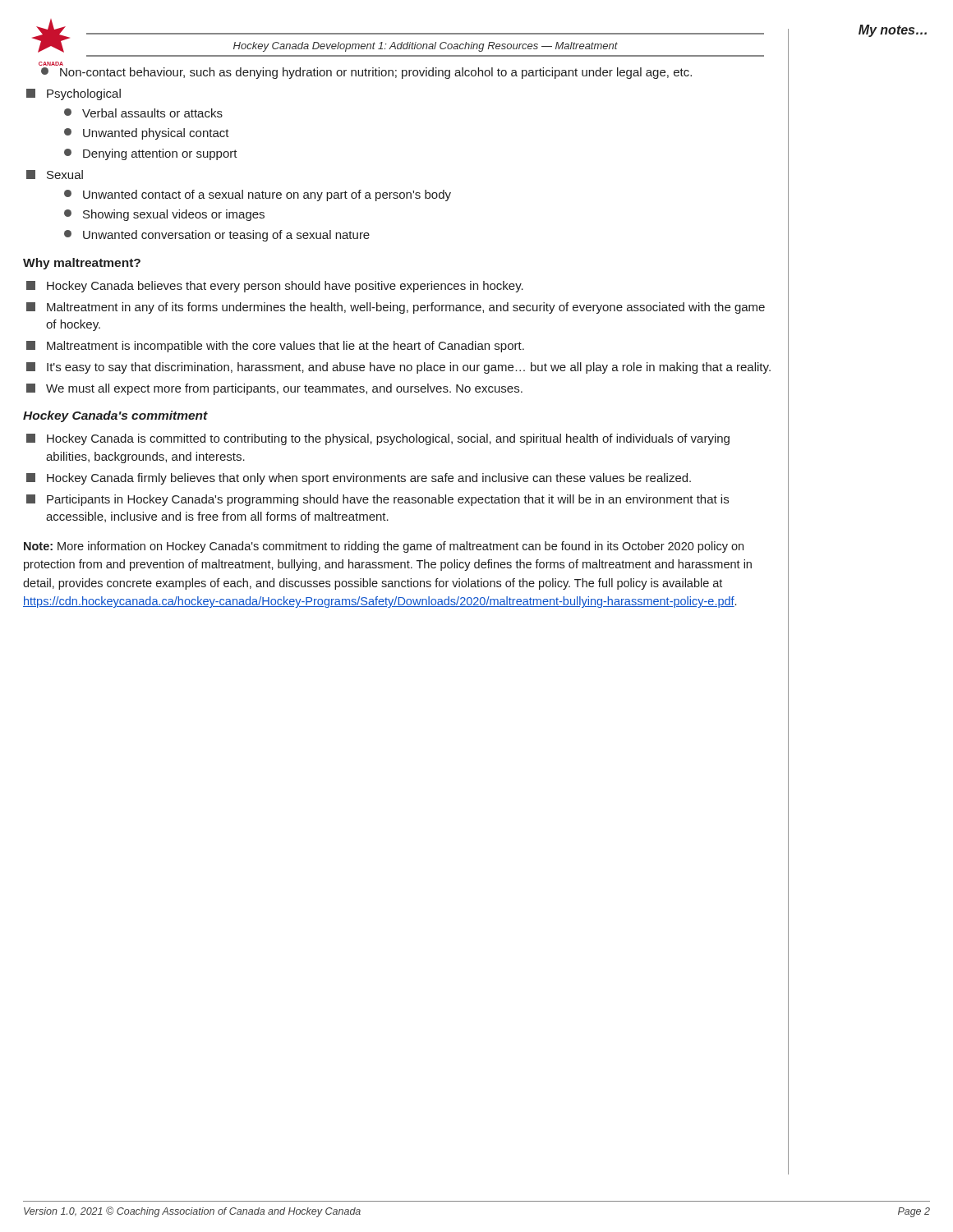Locate the block starting "Hockey Canada's commitment"
This screenshot has width=953, height=1232.
pos(115,415)
